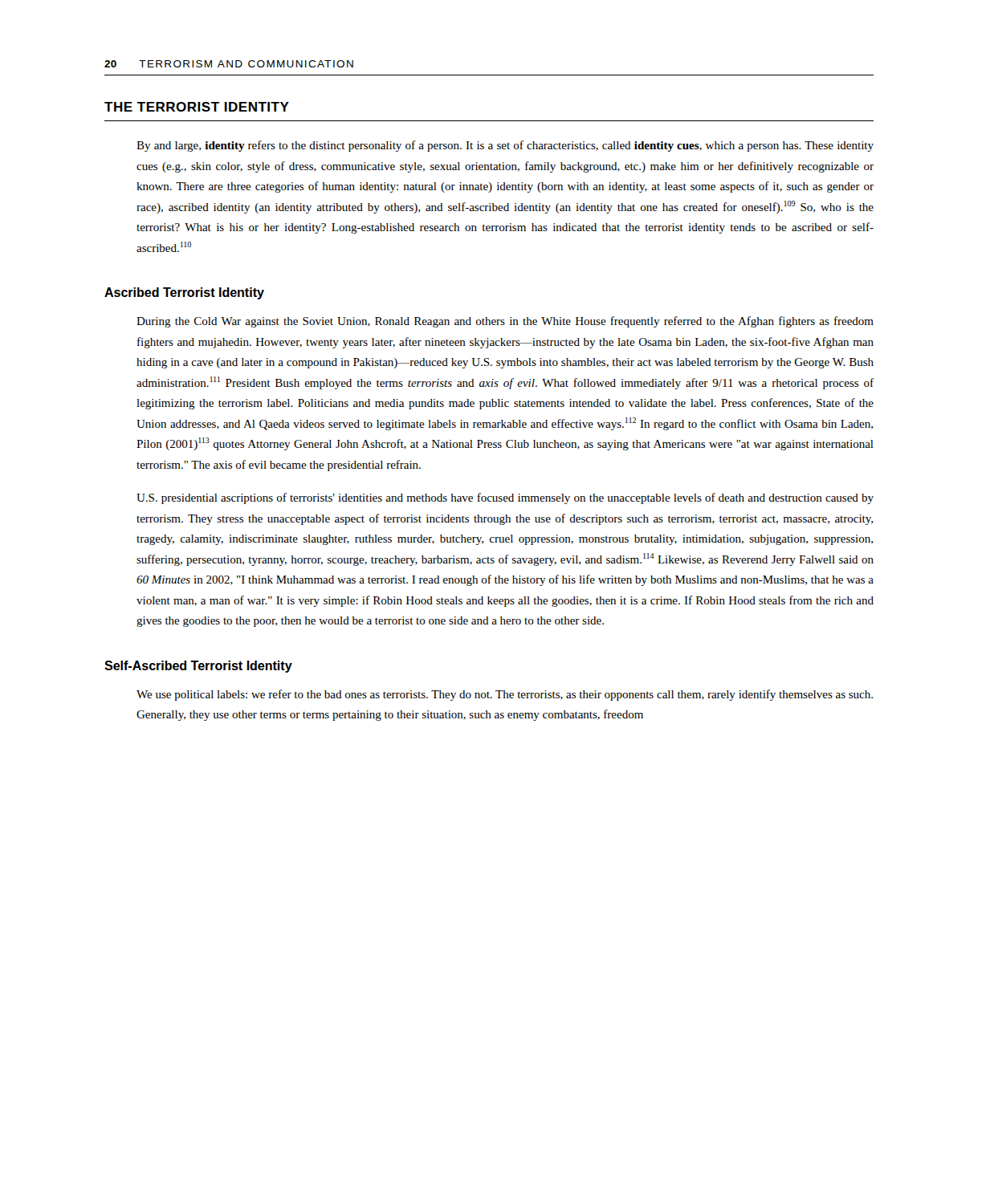
Task: Locate the text "The Terrorist Identity"
Action: pos(197,107)
